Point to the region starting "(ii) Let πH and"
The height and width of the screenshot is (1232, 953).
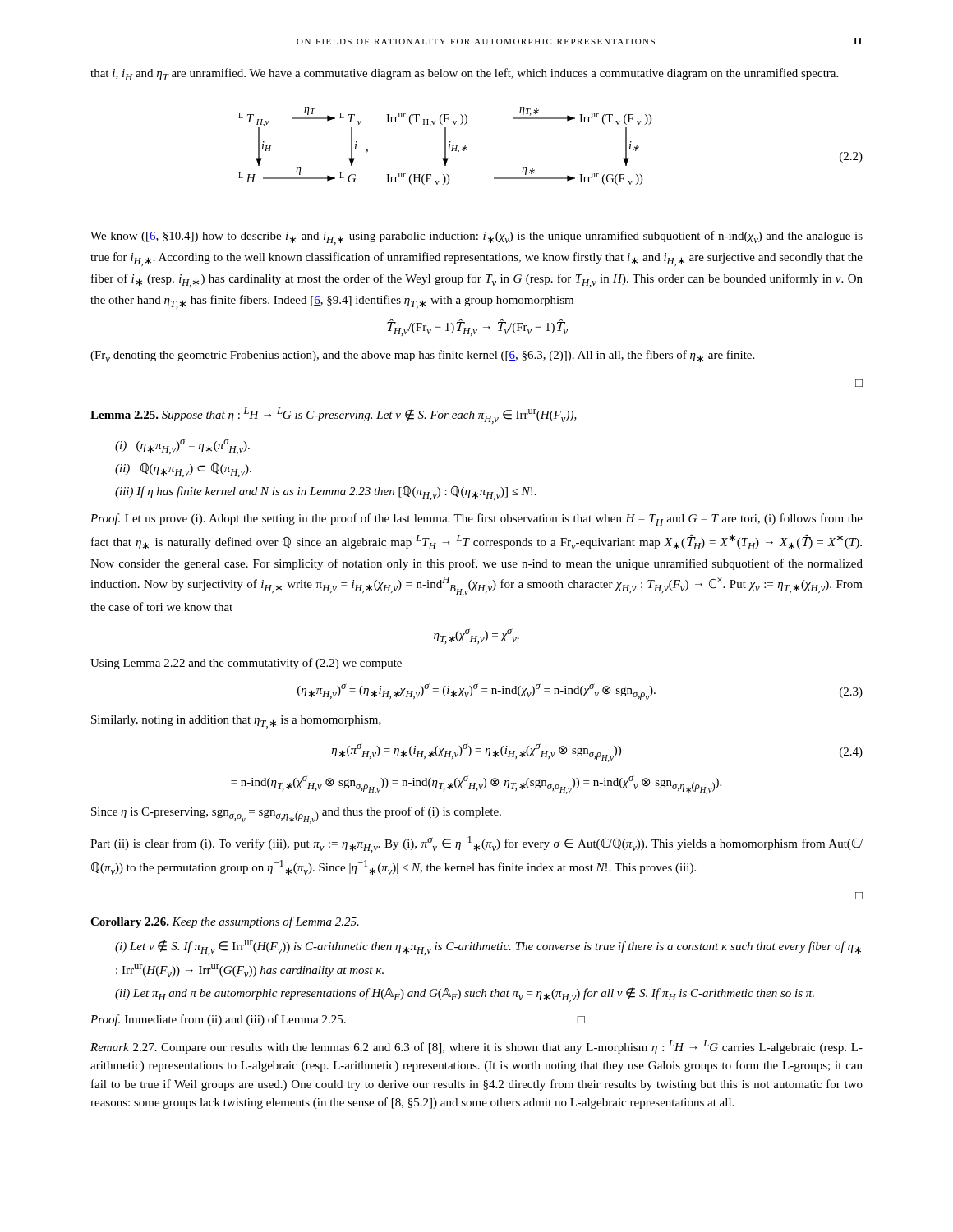coord(489,995)
